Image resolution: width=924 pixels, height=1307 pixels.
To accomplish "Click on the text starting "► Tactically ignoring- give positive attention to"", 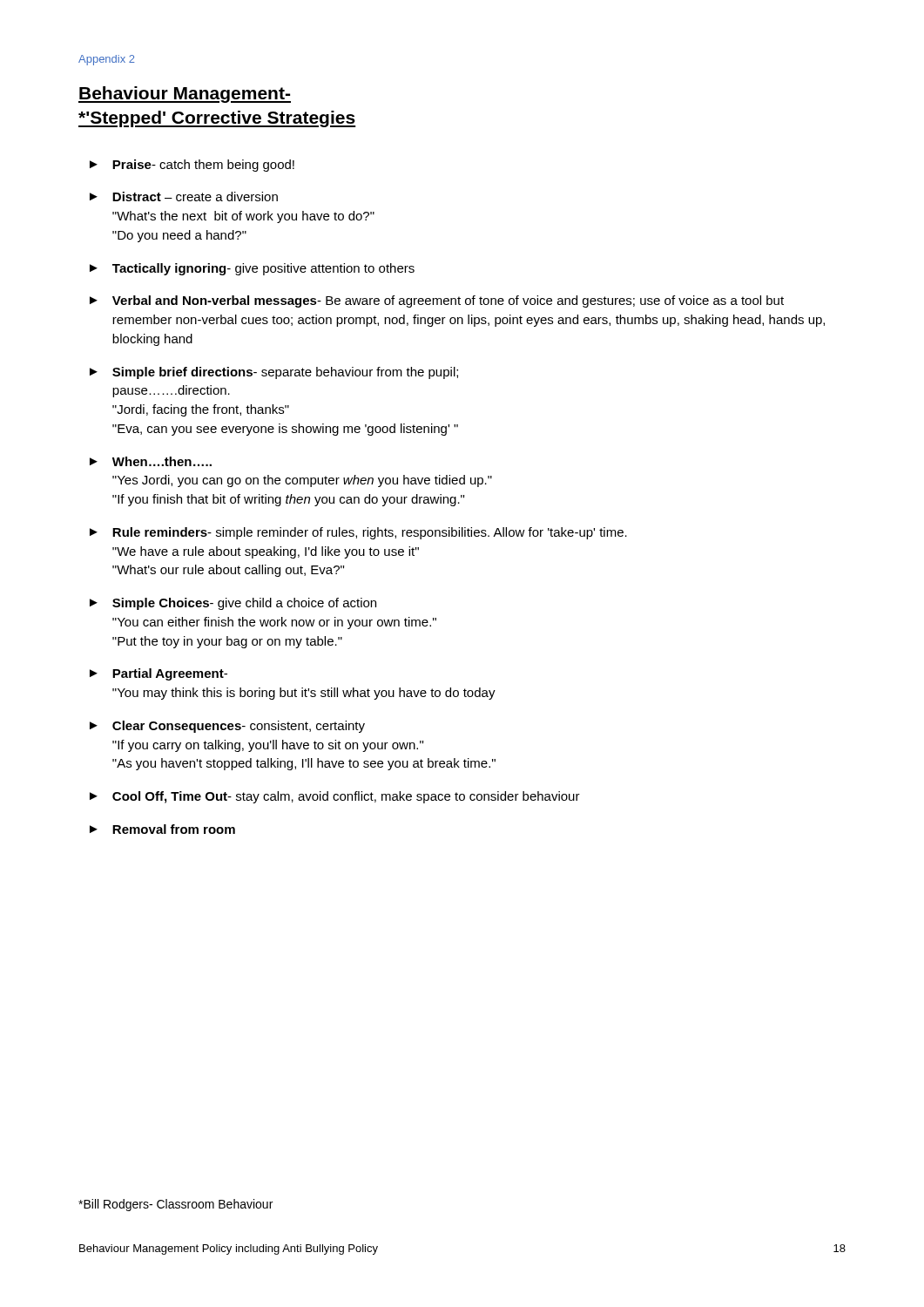I will coord(252,269).
